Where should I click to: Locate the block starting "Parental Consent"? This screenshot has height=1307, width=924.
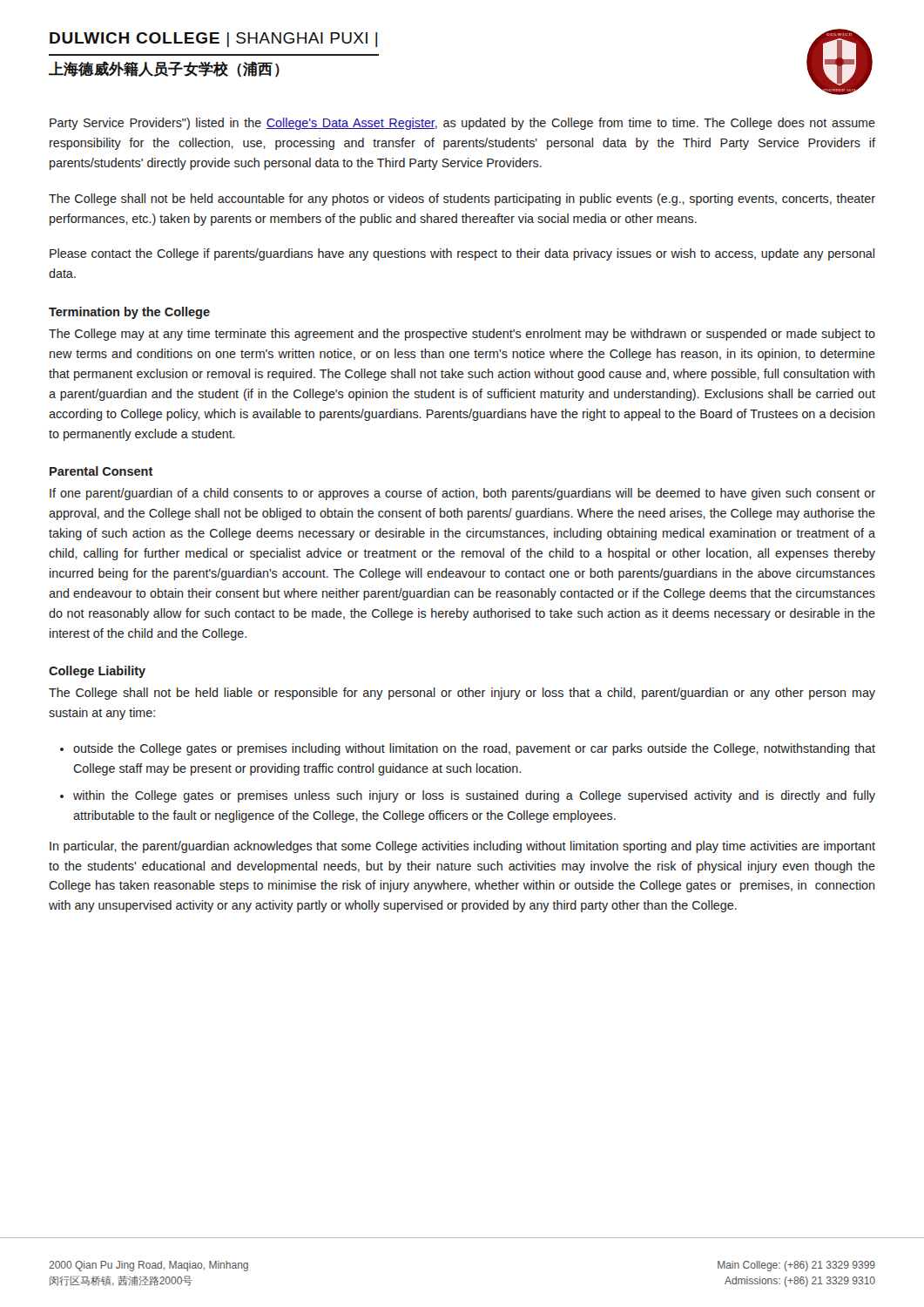[101, 472]
